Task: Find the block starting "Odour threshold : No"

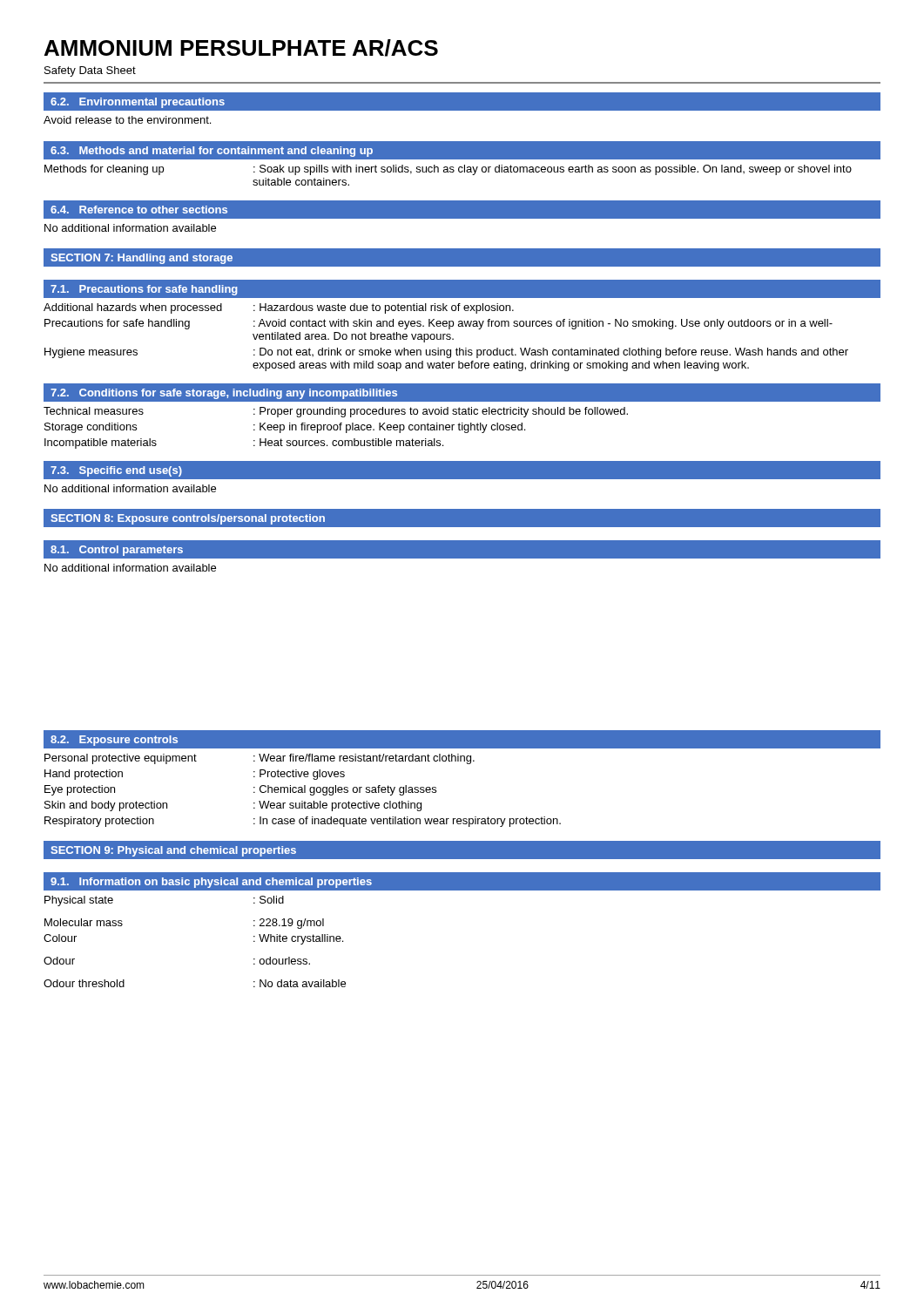Action: (x=82, y=983)
